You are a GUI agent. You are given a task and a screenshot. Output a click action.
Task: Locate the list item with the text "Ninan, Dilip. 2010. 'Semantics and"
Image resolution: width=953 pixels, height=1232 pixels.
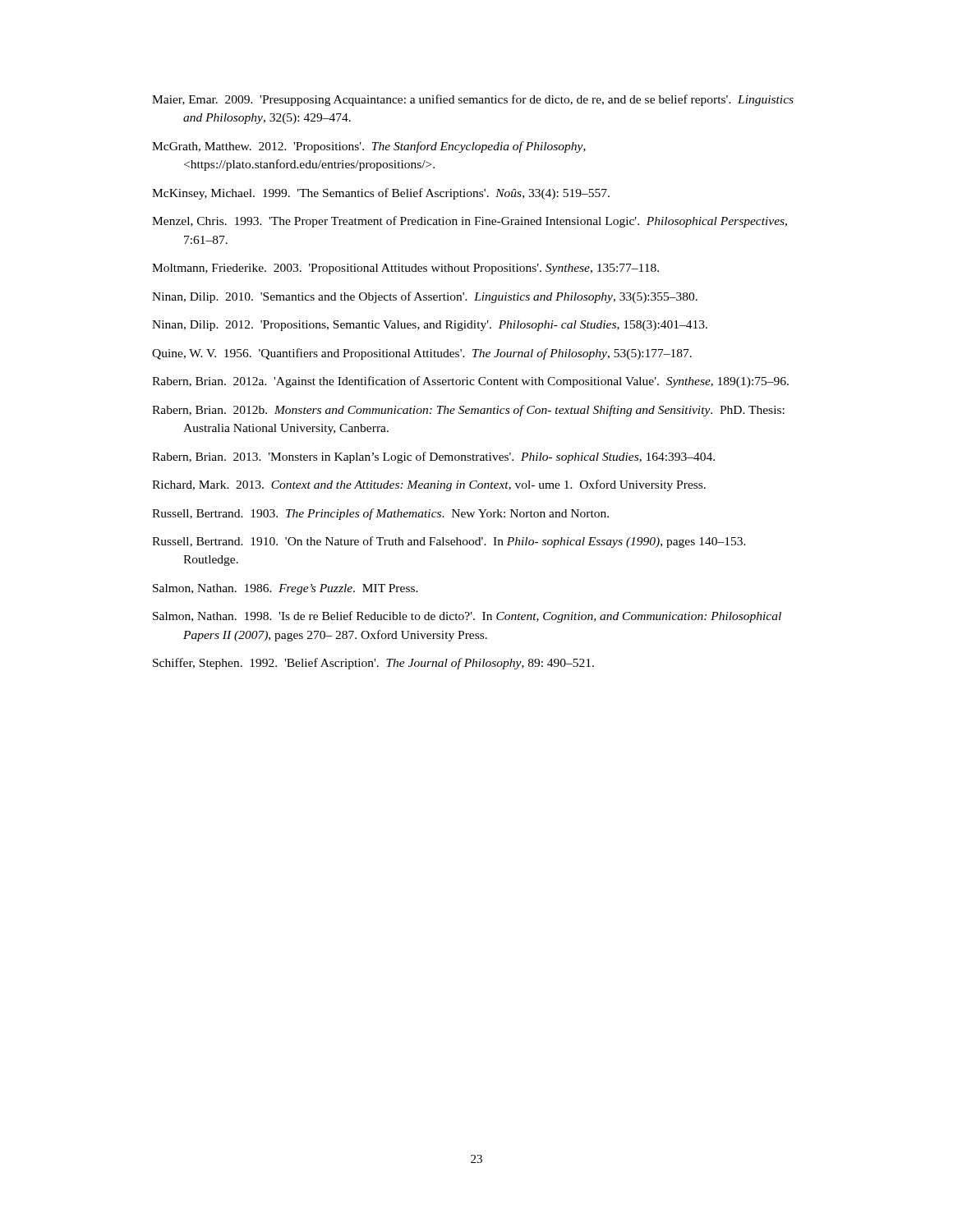(425, 296)
